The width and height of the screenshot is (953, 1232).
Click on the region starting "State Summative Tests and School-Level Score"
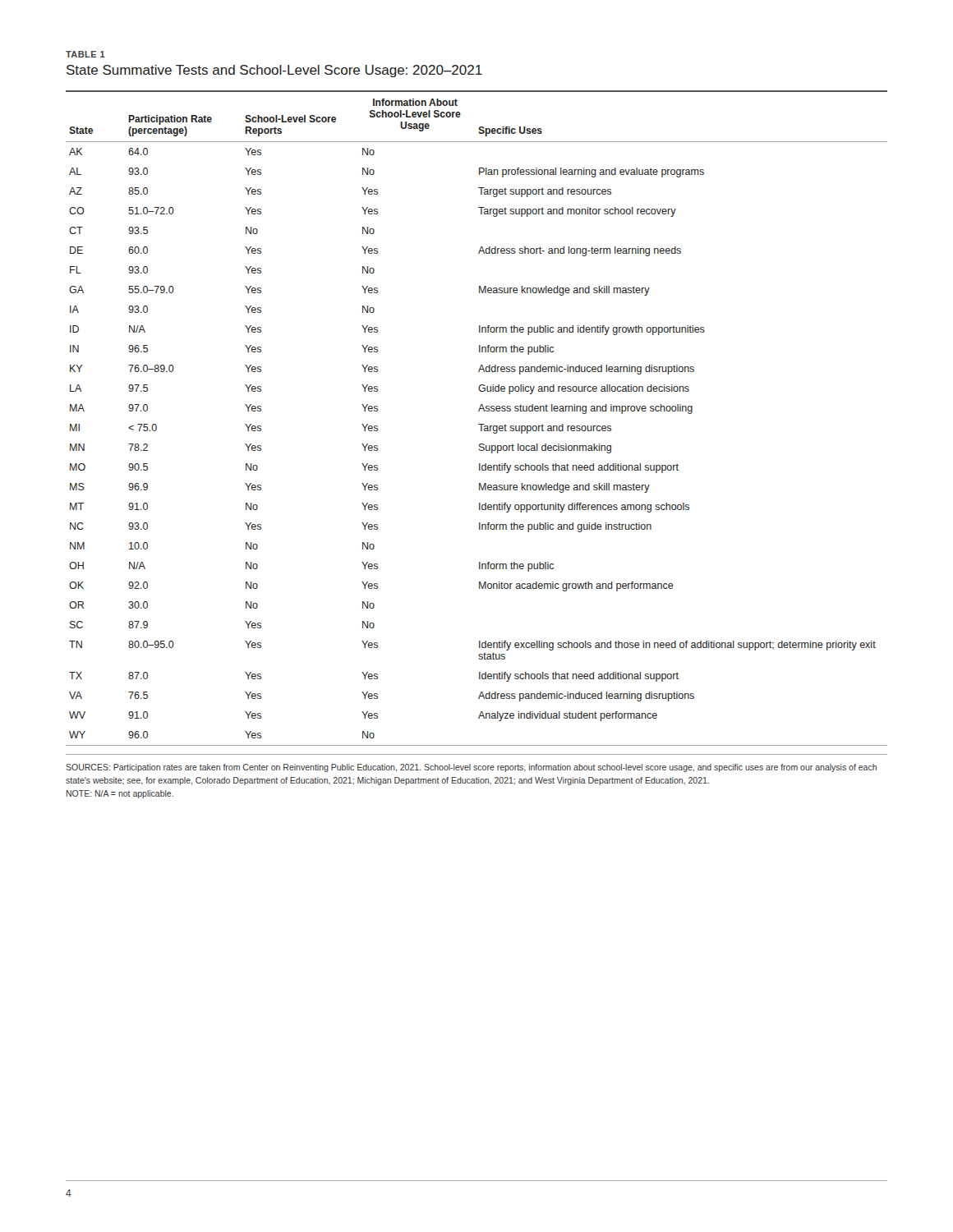274,70
